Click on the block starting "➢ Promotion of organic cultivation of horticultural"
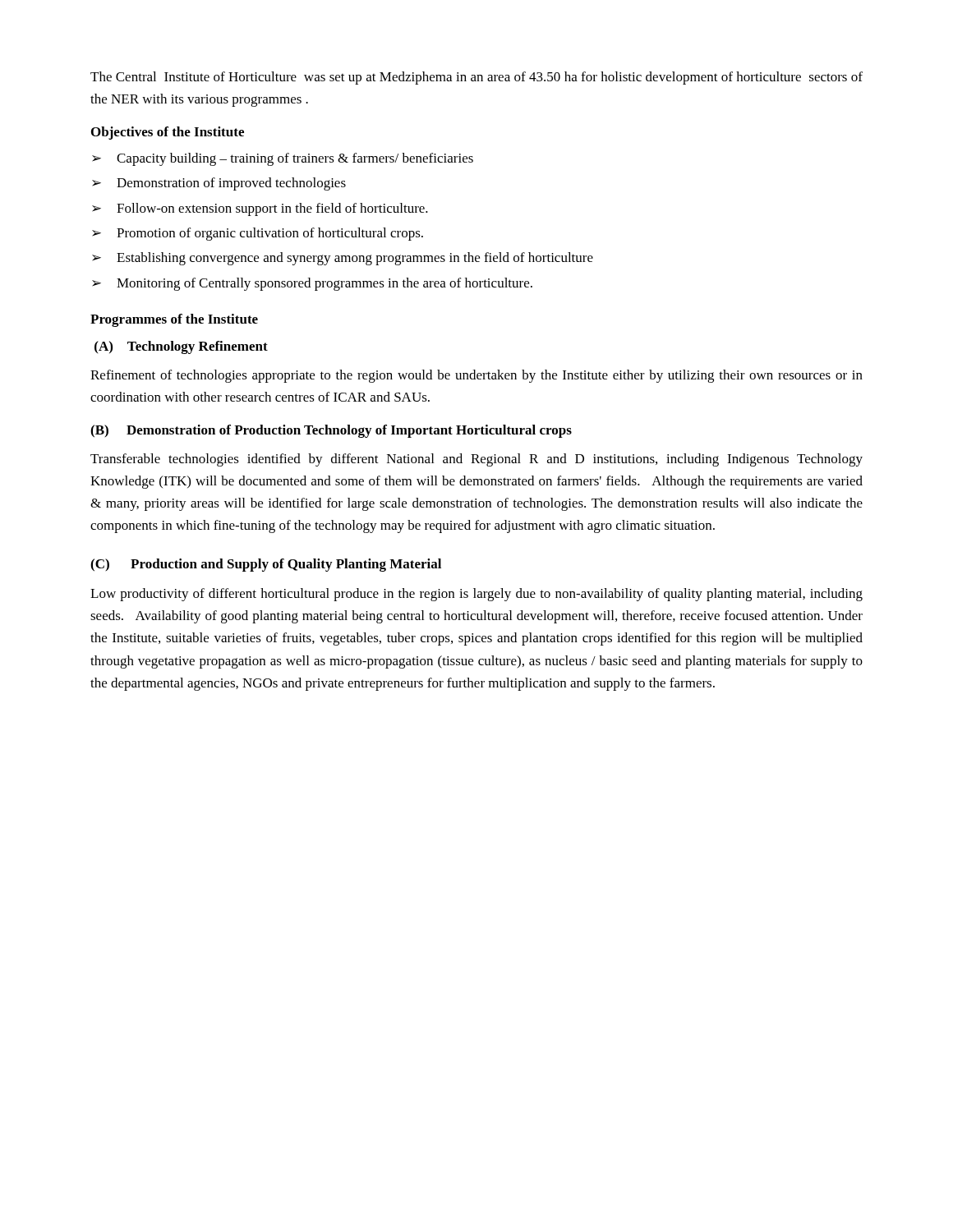 coord(258,234)
